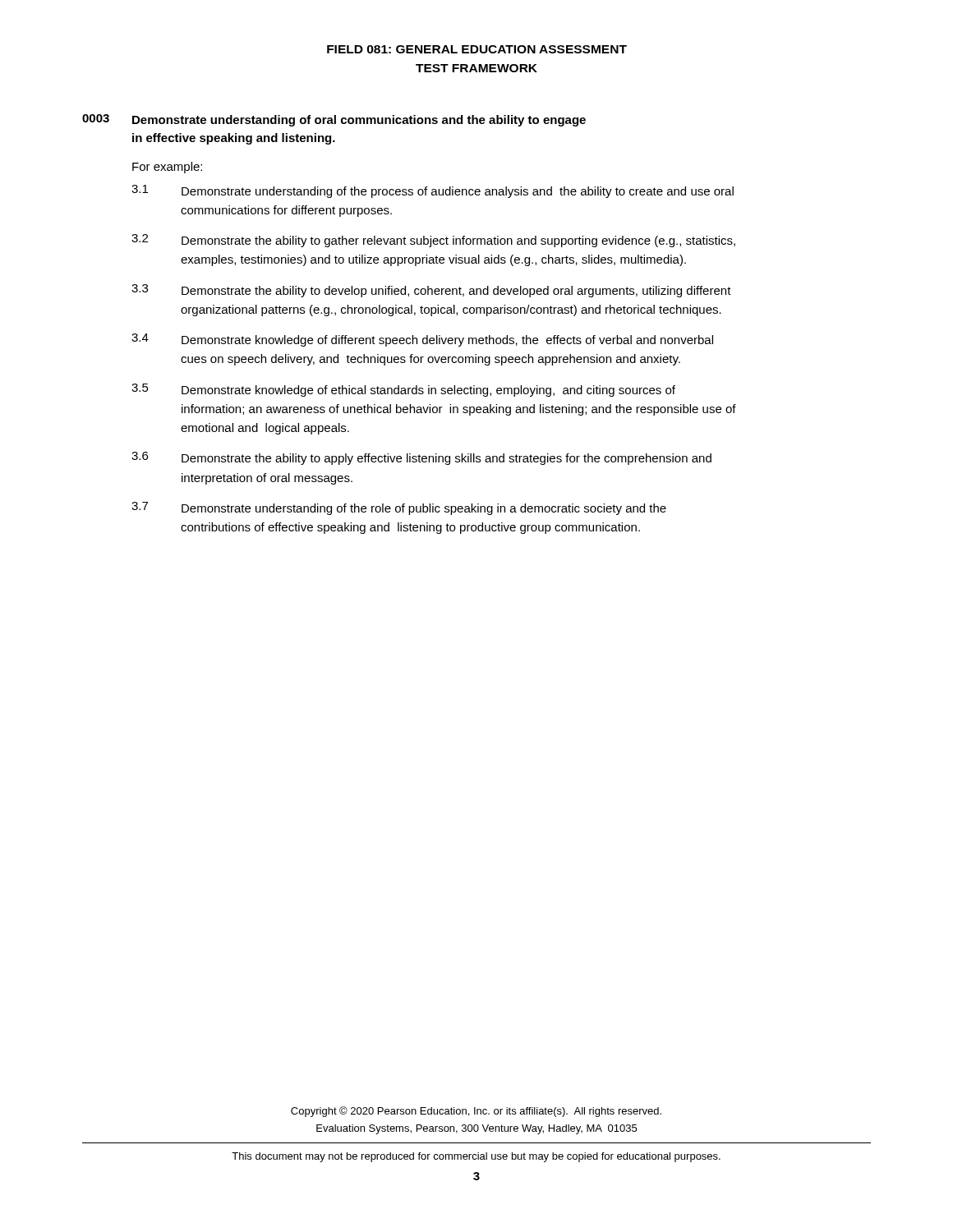Locate the list item with the text "3.6 Demonstrate the ability to apply effective"
953x1232 pixels.
435,468
